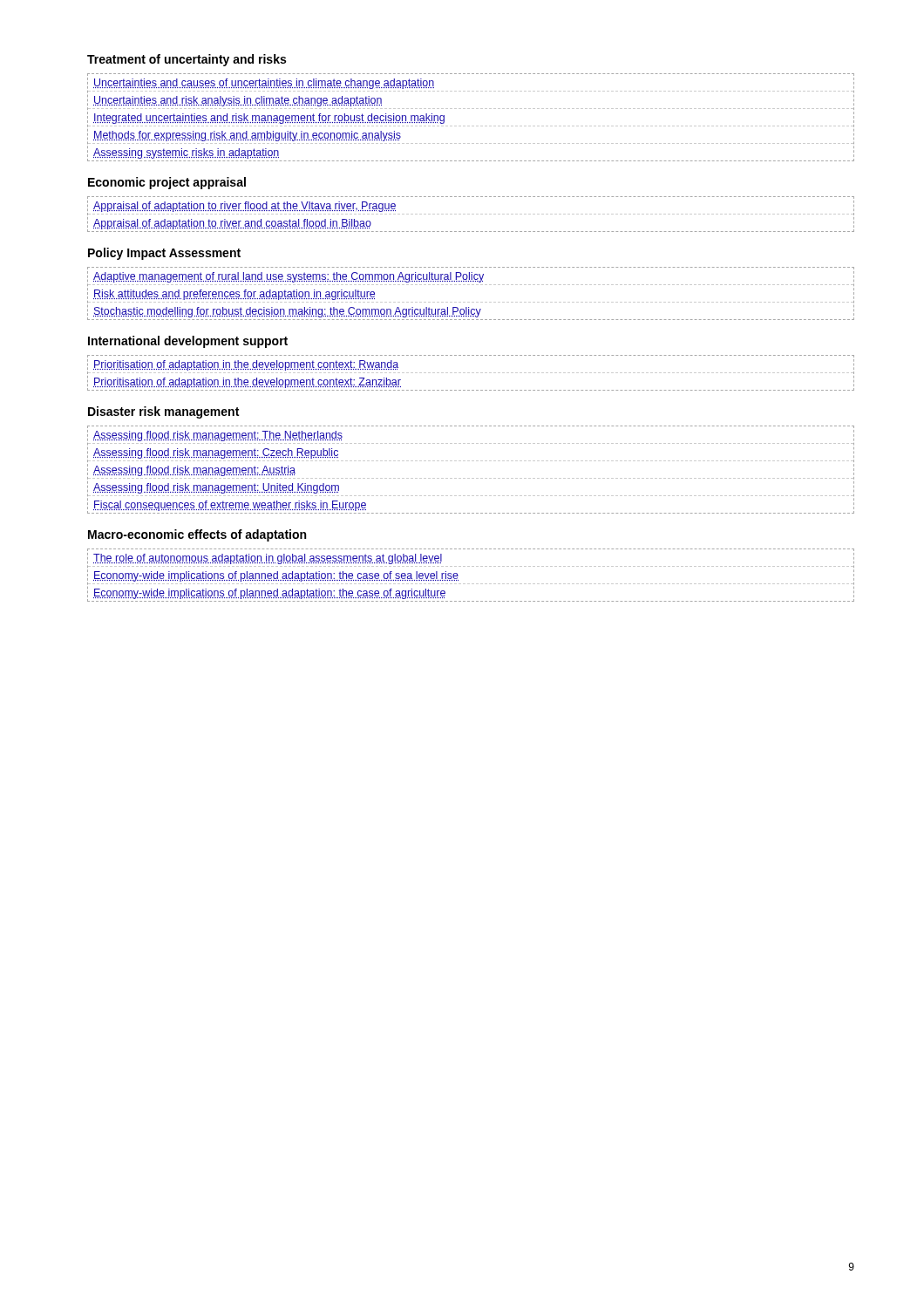924x1308 pixels.
Task: Click on the region starting "Prioritisation of adaptation in the"
Action: pos(471,373)
